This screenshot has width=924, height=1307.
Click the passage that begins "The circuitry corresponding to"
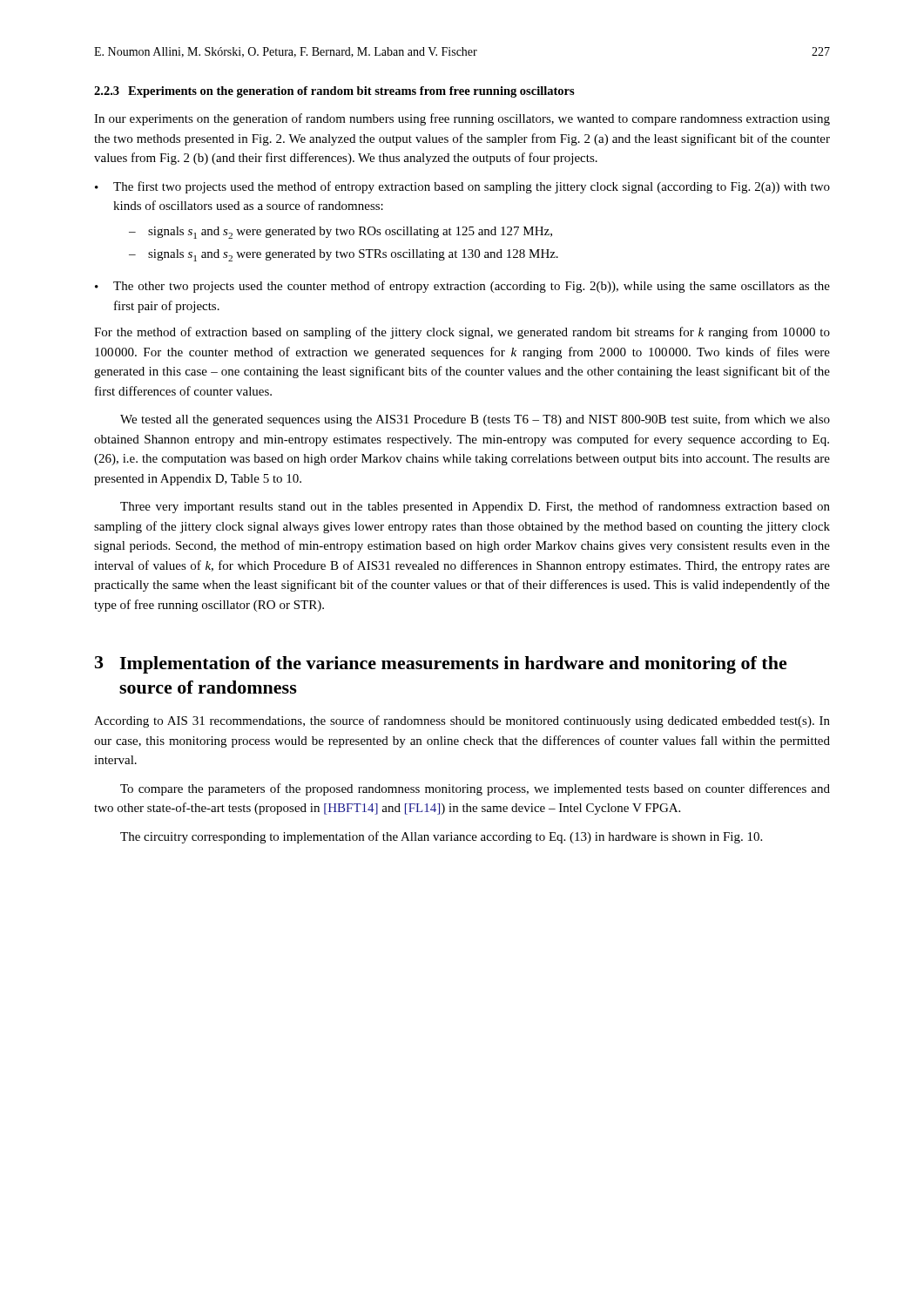pyautogui.click(x=462, y=836)
